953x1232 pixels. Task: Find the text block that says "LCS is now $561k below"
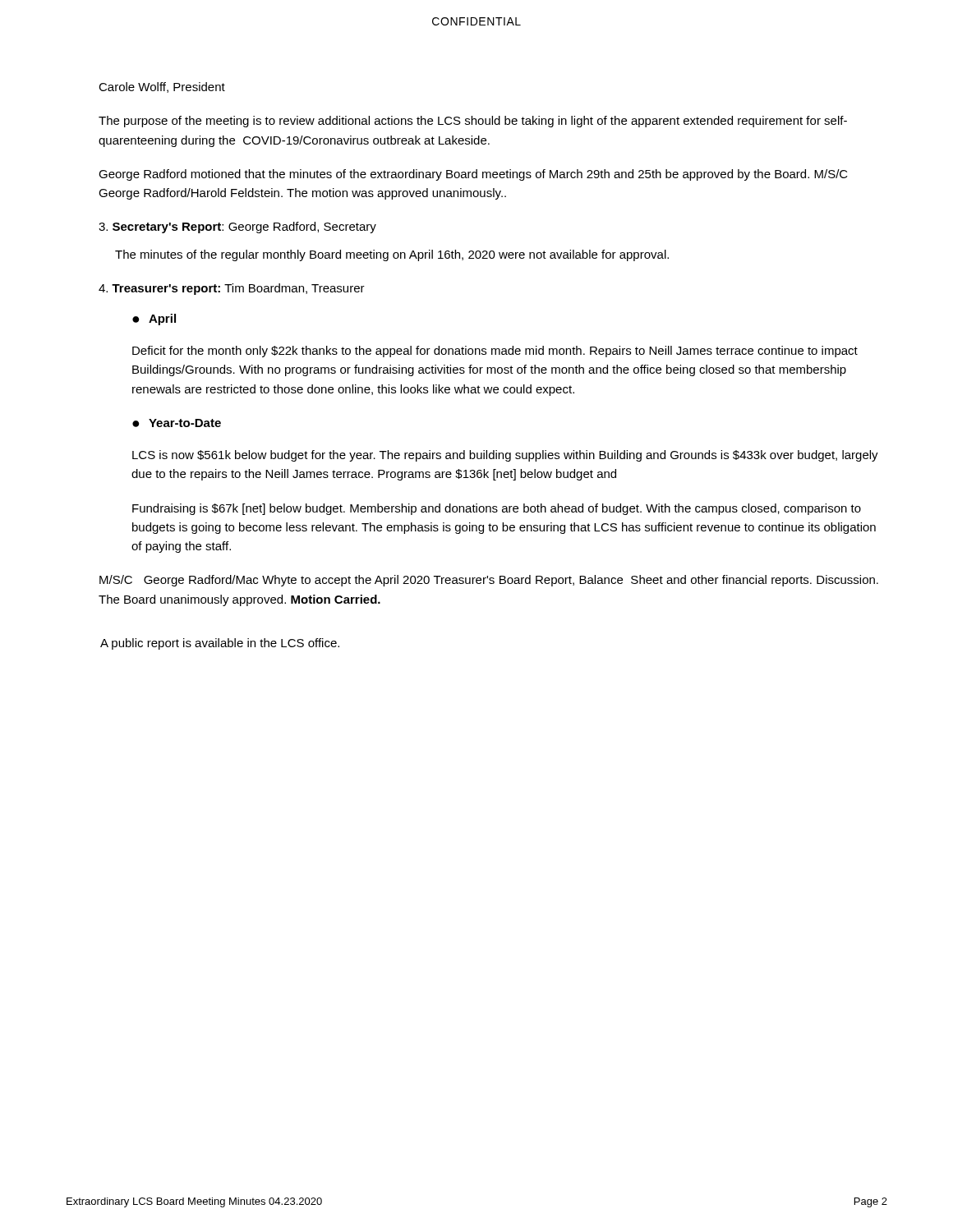tap(505, 464)
